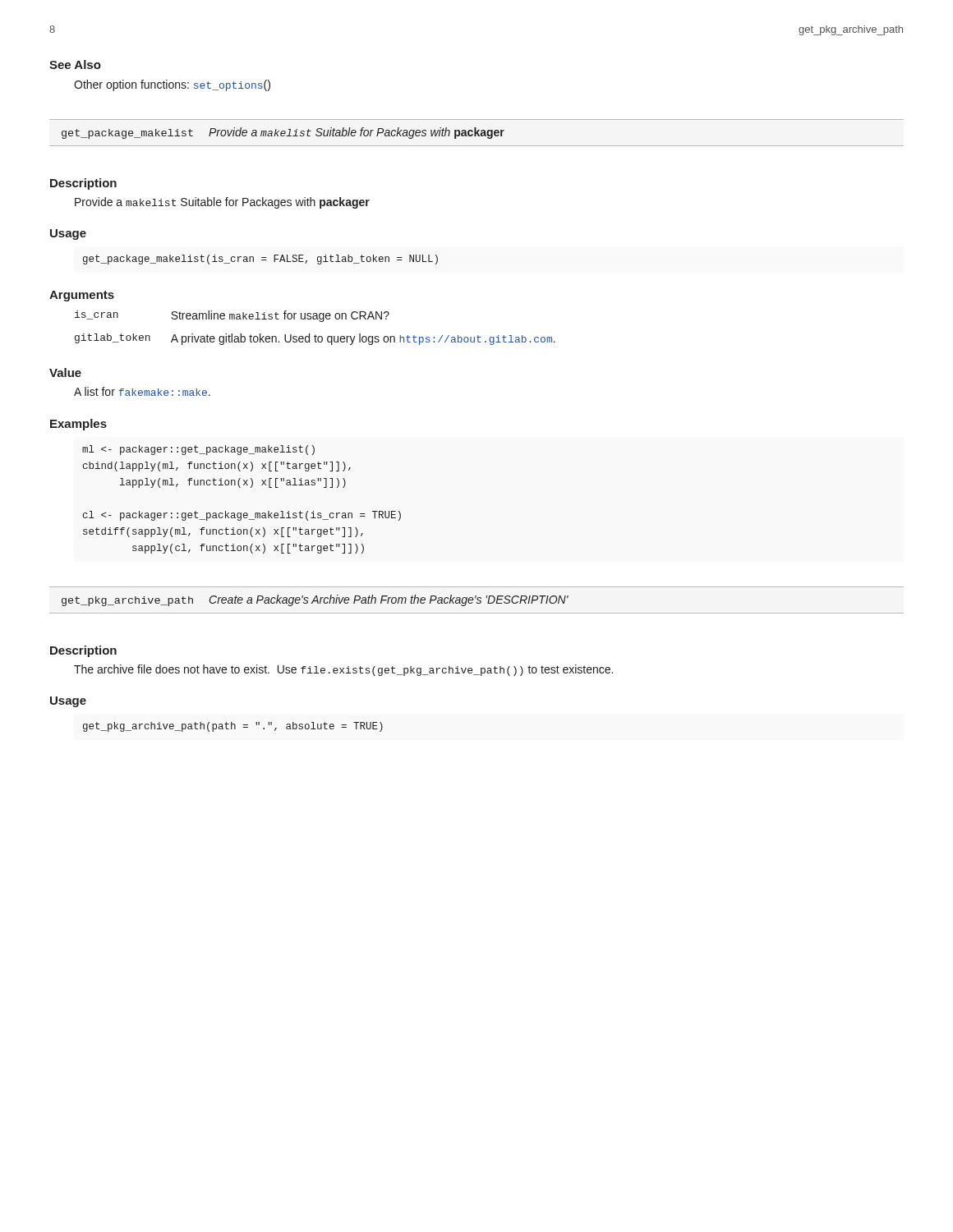Find the title with the text "get_package_makelist Provide a makelist"
This screenshot has width=953, height=1232.
pyautogui.click(x=283, y=132)
